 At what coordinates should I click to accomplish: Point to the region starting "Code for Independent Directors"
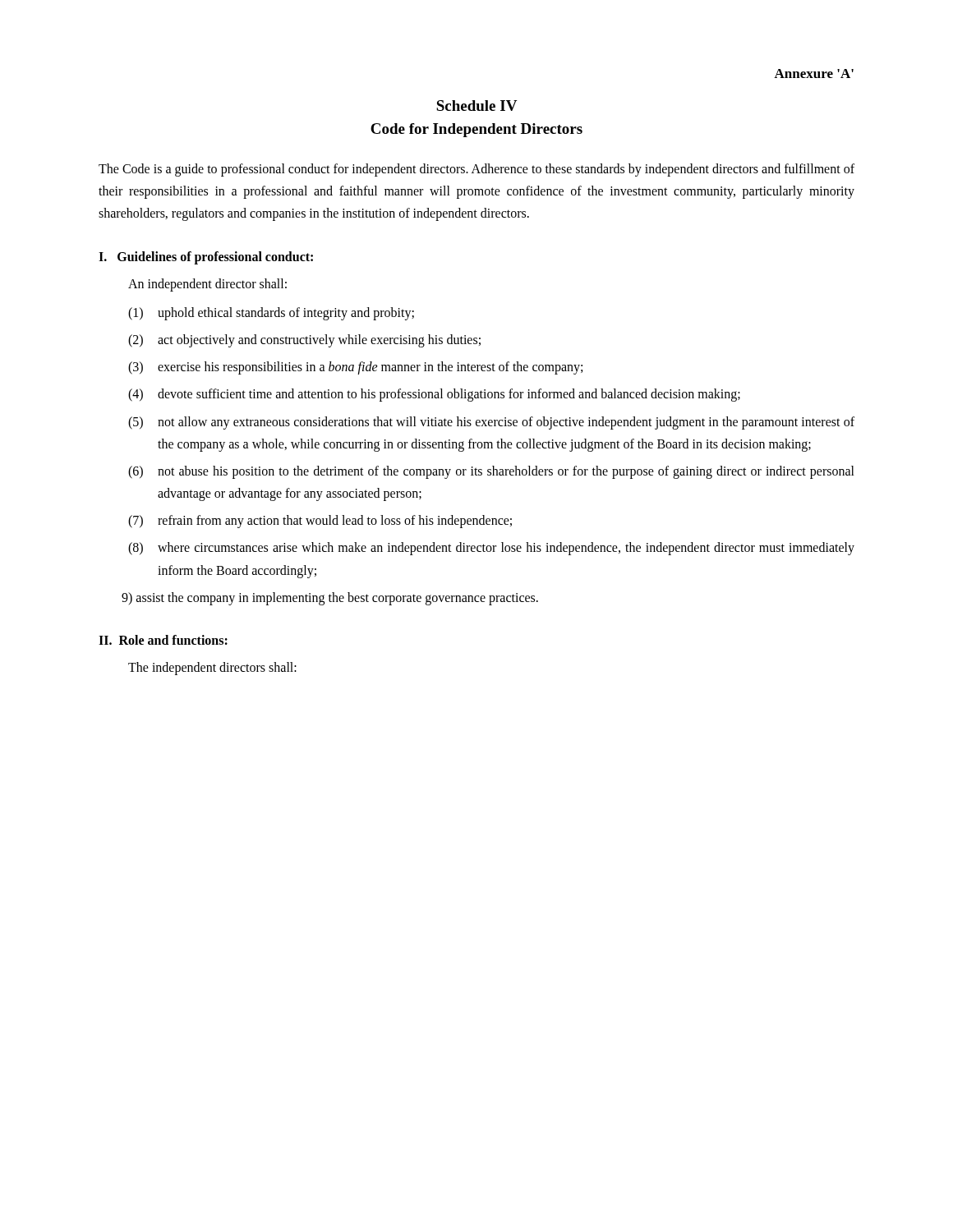(476, 128)
